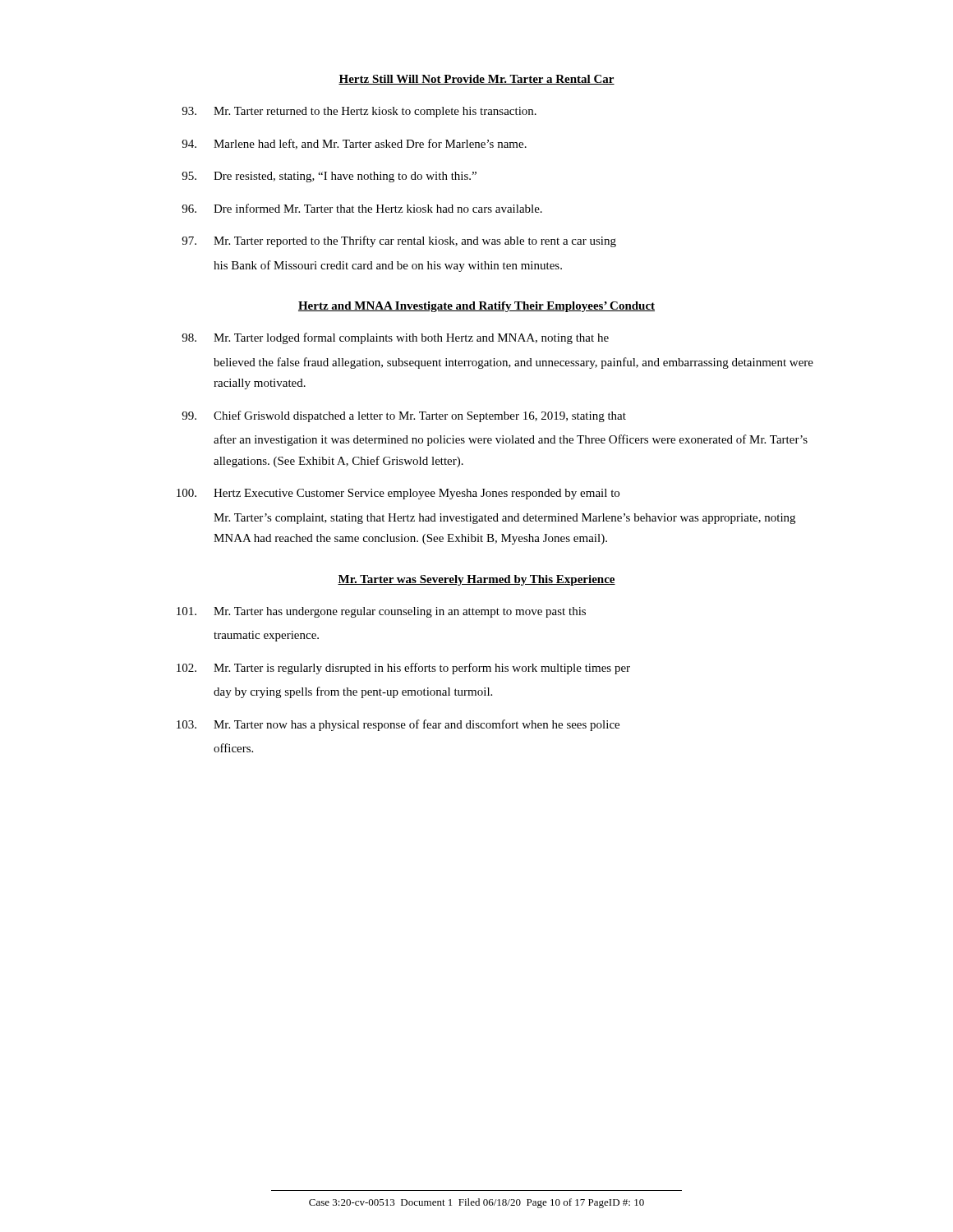Select the passage starting "believed the false"

coord(513,372)
